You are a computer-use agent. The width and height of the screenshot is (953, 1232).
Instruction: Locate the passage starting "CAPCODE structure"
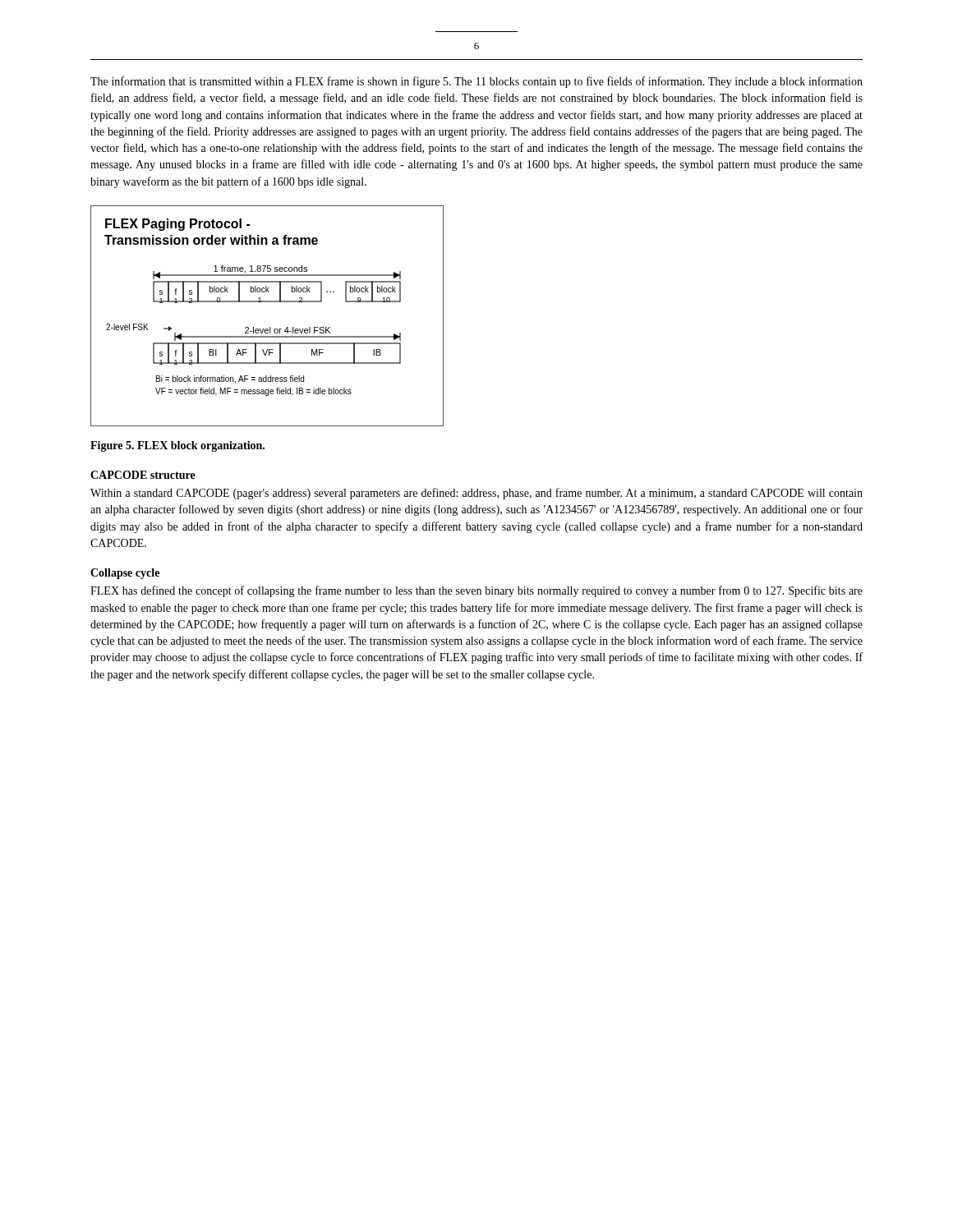[143, 475]
